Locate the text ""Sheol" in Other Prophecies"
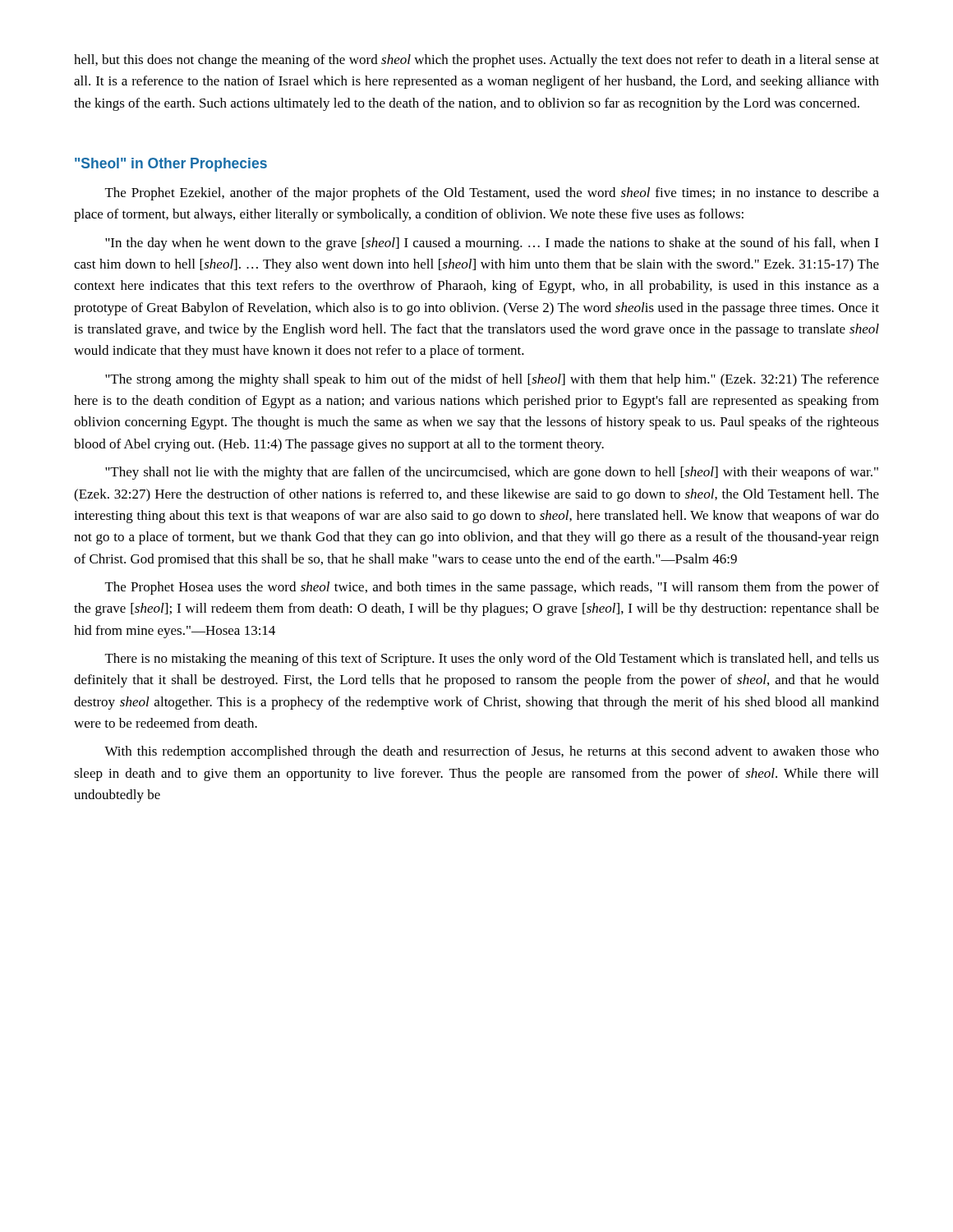This screenshot has height=1232, width=953. [171, 163]
